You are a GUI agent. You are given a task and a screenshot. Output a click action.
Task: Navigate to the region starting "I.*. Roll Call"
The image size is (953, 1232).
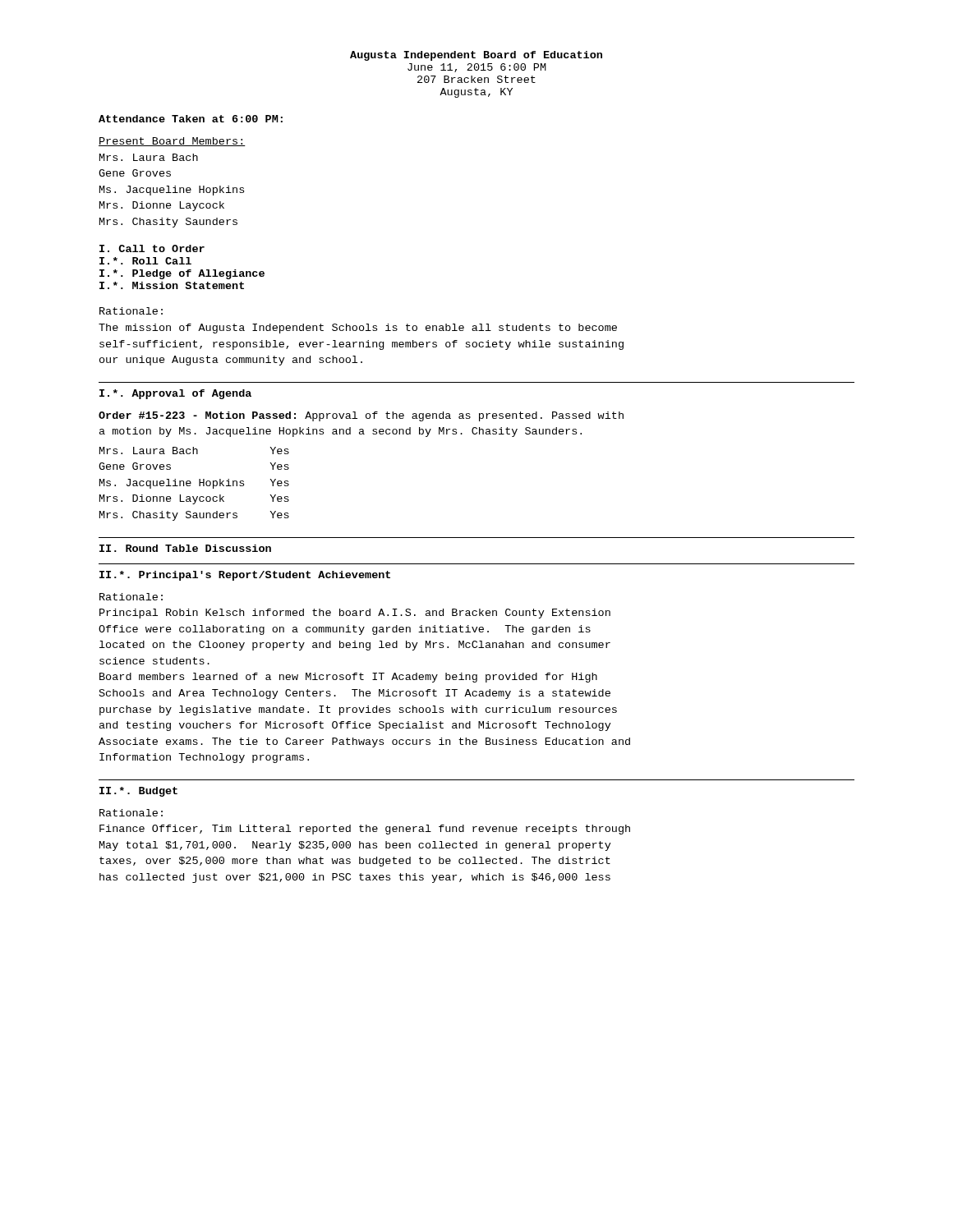point(145,262)
